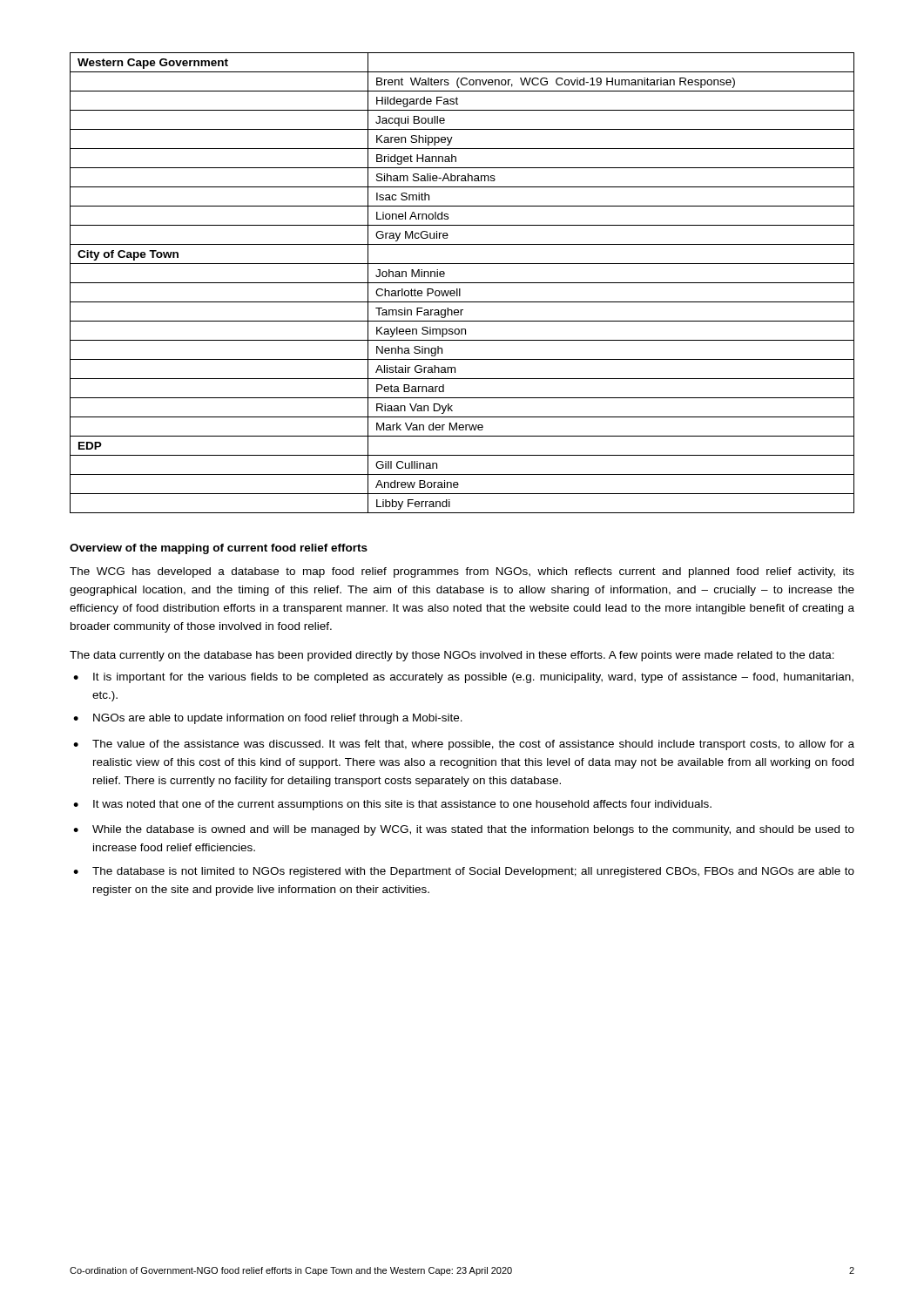This screenshot has width=924, height=1307.
Task: Locate the list item that says "• It is important"
Action: click(462, 686)
